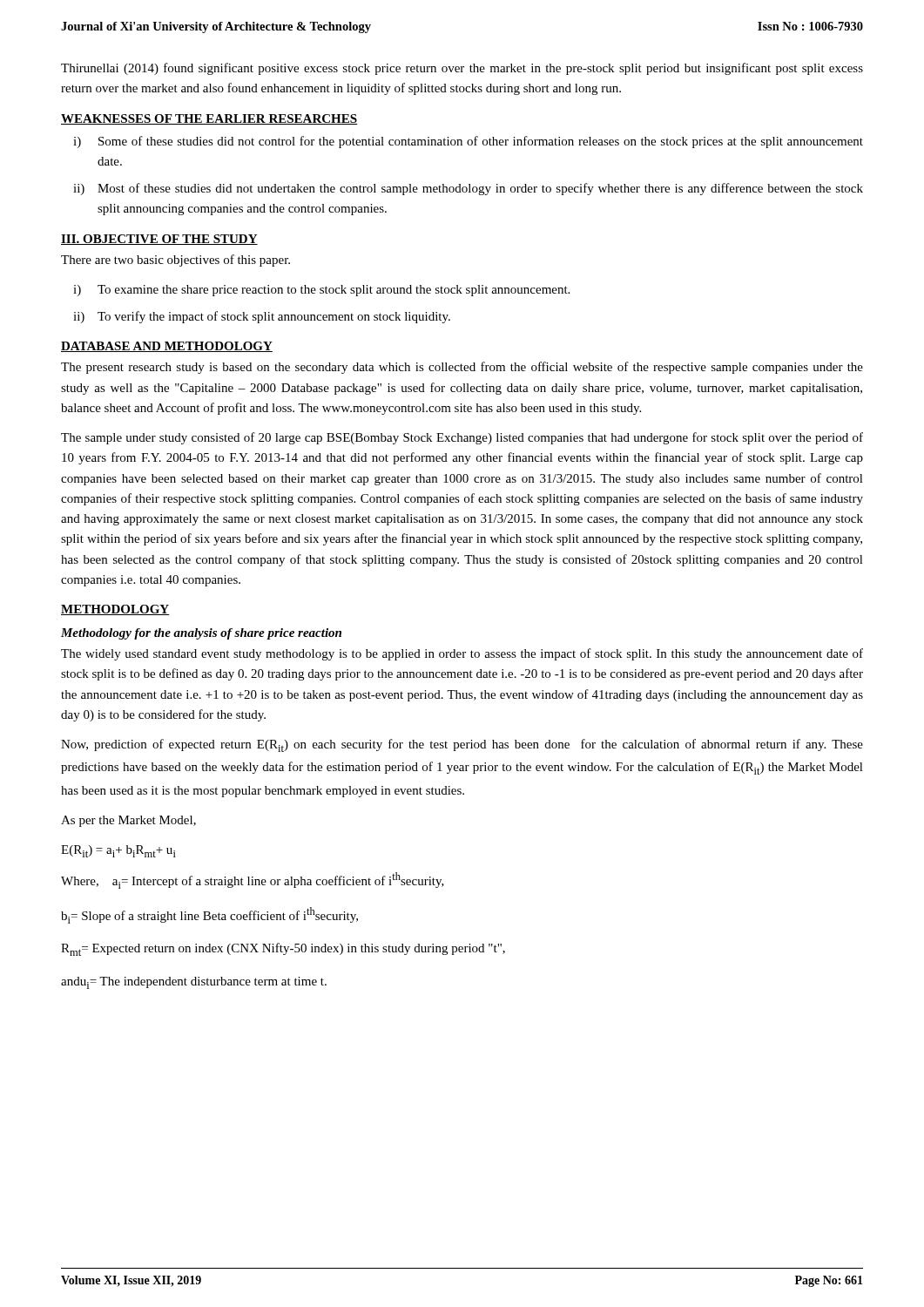Point to the text block starting "The sample under study consisted of 20 large"
The width and height of the screenshot is (924, 1307).
tap(462, 508)
